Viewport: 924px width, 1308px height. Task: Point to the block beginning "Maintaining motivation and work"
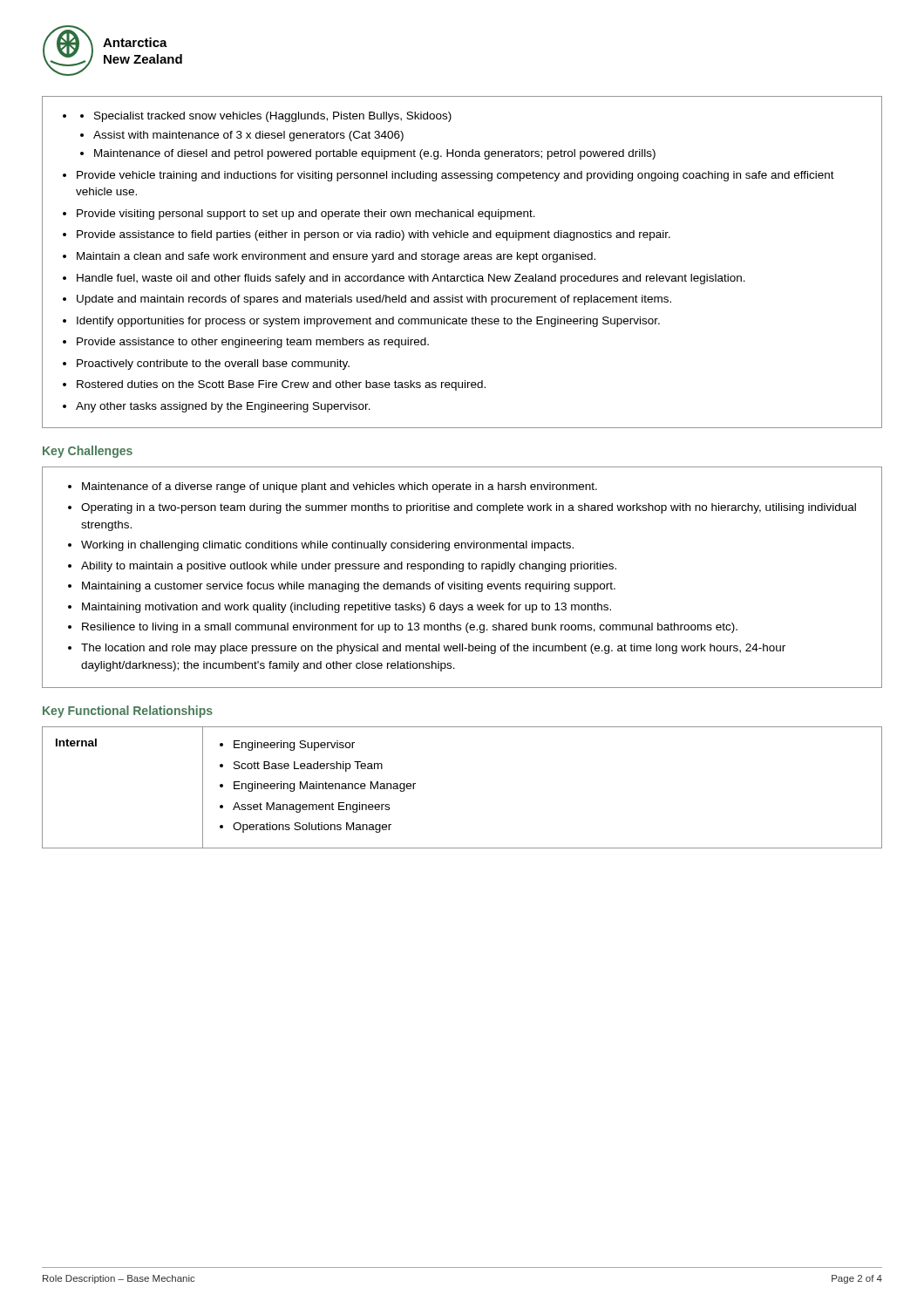(x=347, y=606)
